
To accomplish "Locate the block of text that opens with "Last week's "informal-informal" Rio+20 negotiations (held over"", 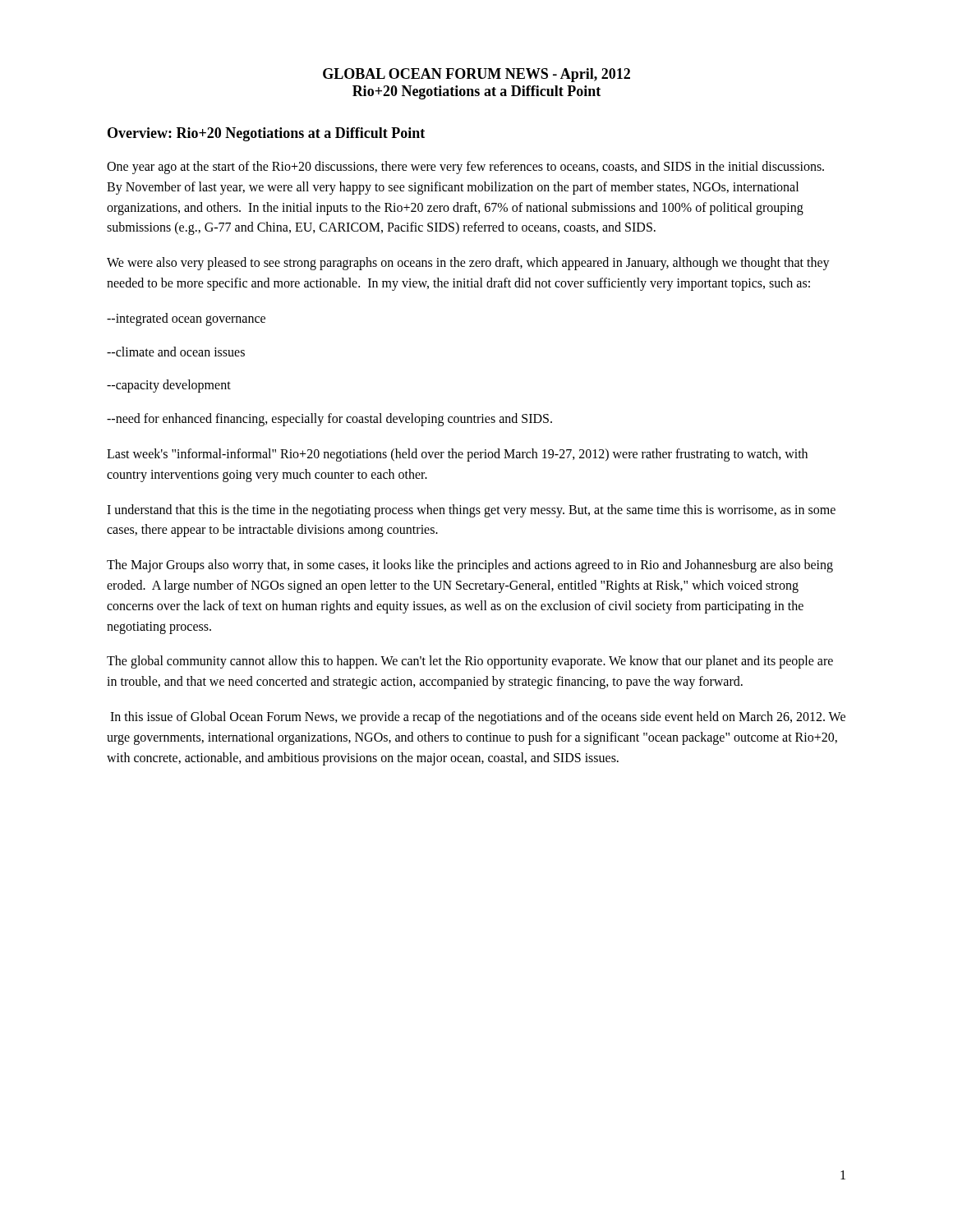I will (476, 465).
